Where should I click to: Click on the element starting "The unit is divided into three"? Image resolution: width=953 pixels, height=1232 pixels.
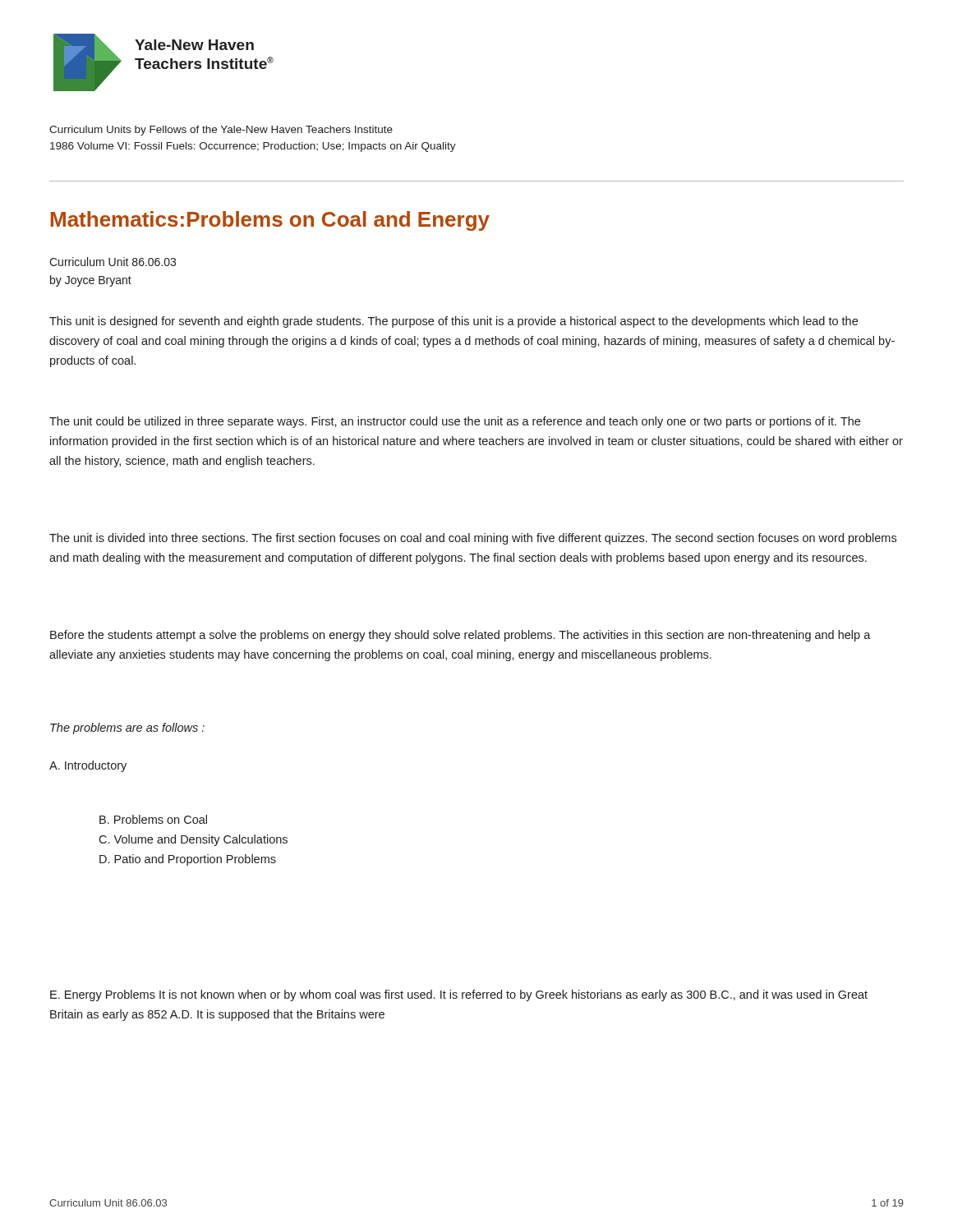pos(473,548)
